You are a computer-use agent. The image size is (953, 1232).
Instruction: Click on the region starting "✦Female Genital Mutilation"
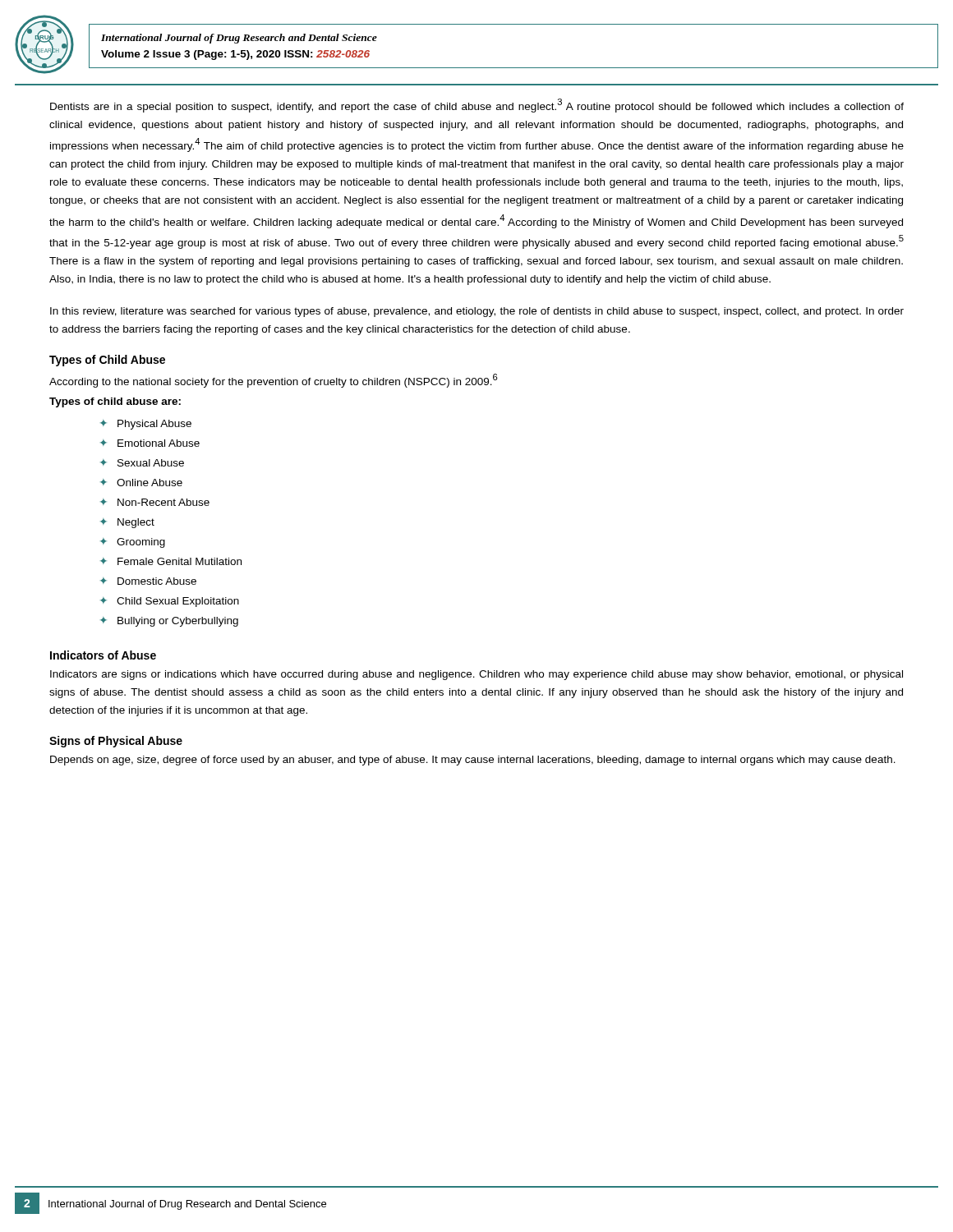coord(170,562)
